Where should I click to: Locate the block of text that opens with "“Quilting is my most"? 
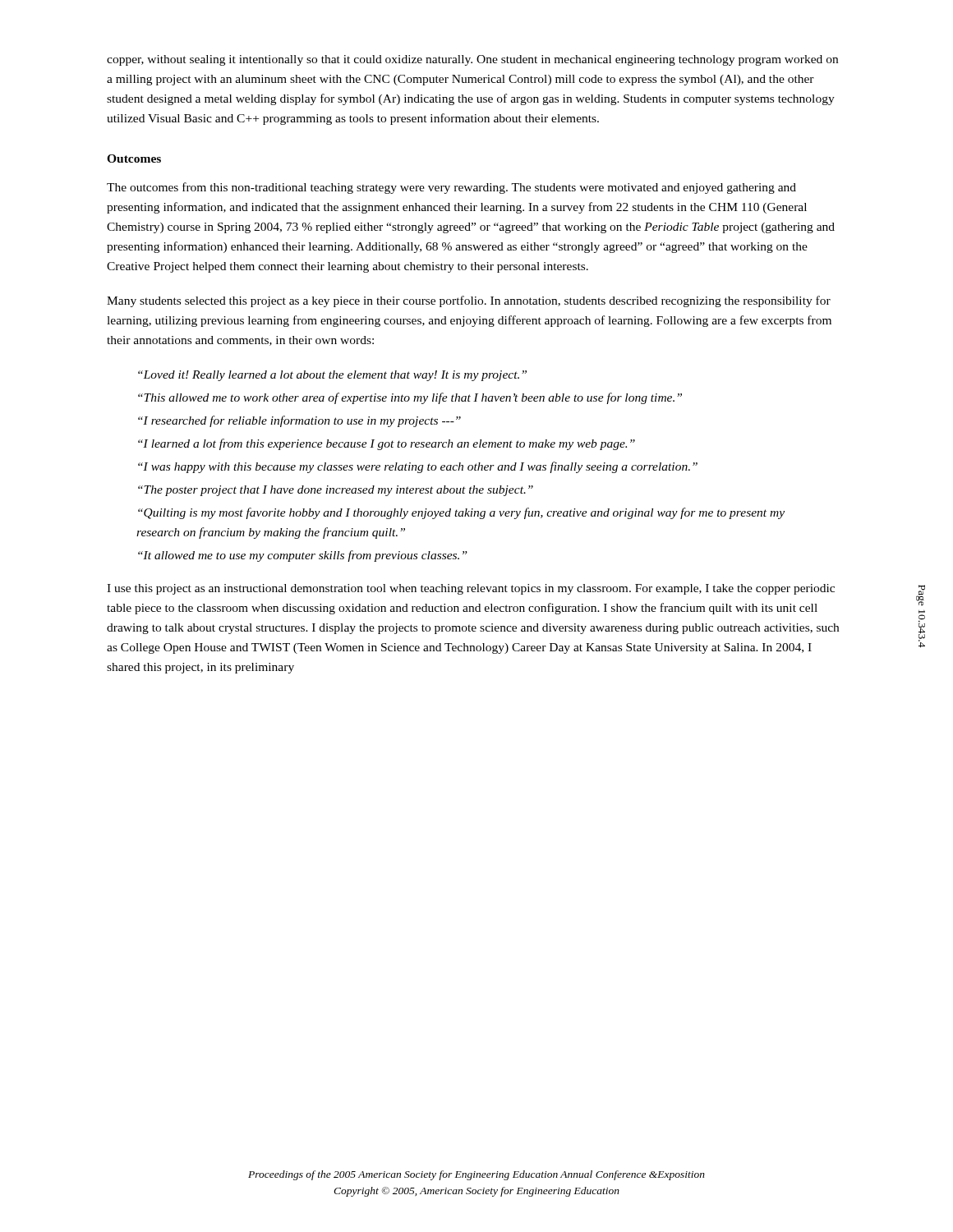pos(460,522)
